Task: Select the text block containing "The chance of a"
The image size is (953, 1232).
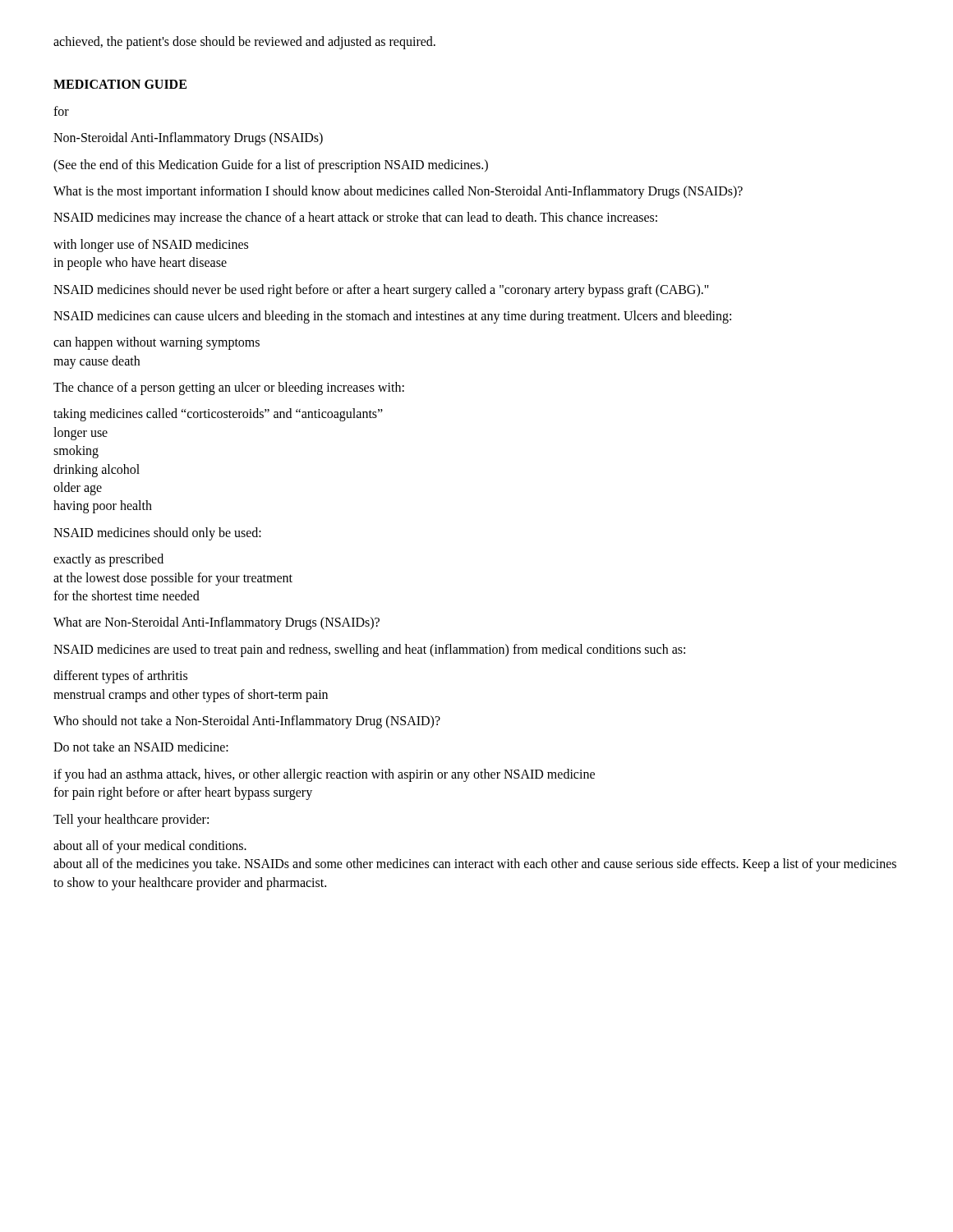Action: coord(229,387)
